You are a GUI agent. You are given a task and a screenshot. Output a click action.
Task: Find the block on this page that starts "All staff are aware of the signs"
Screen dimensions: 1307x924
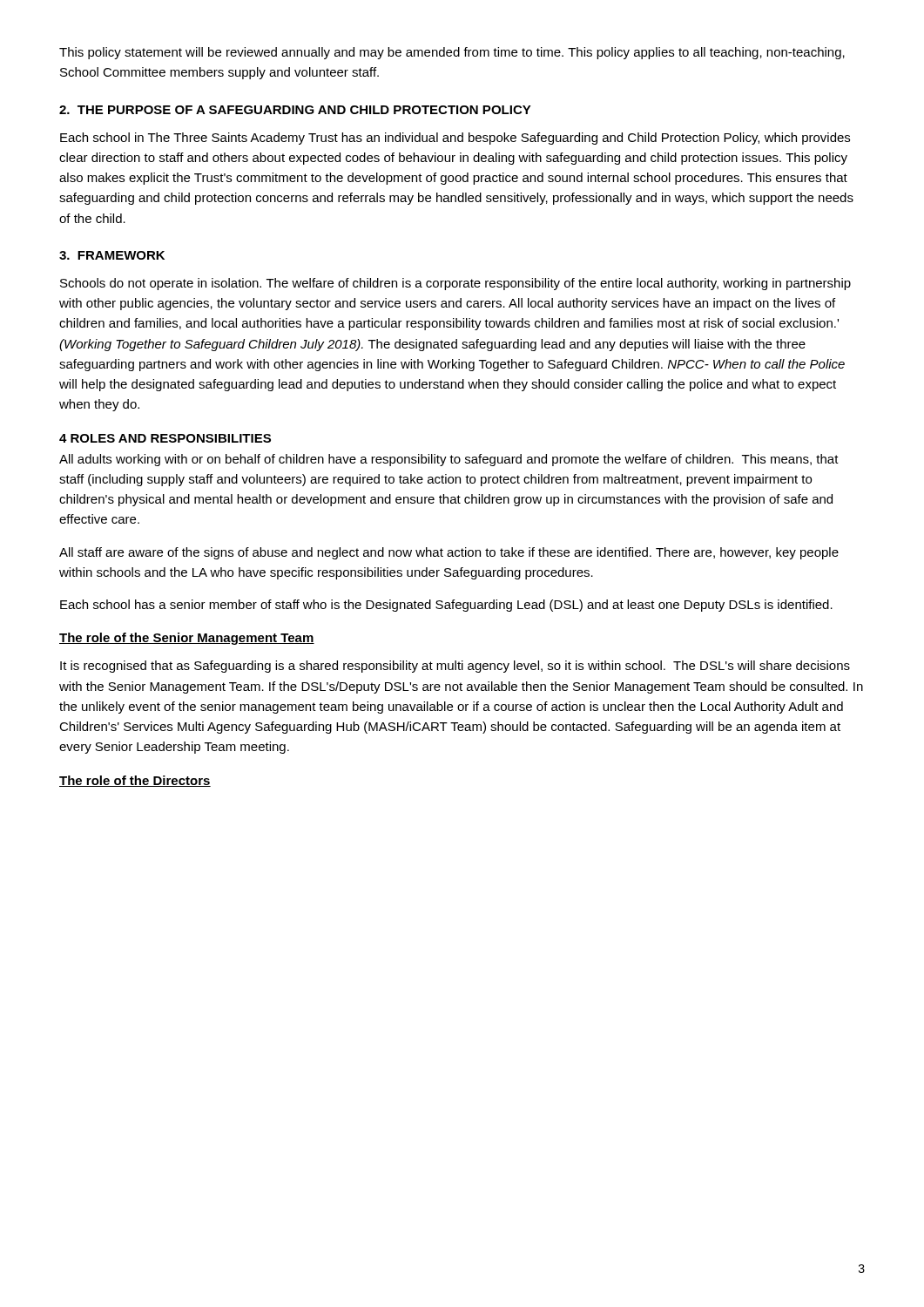click(x=449, y=562)
